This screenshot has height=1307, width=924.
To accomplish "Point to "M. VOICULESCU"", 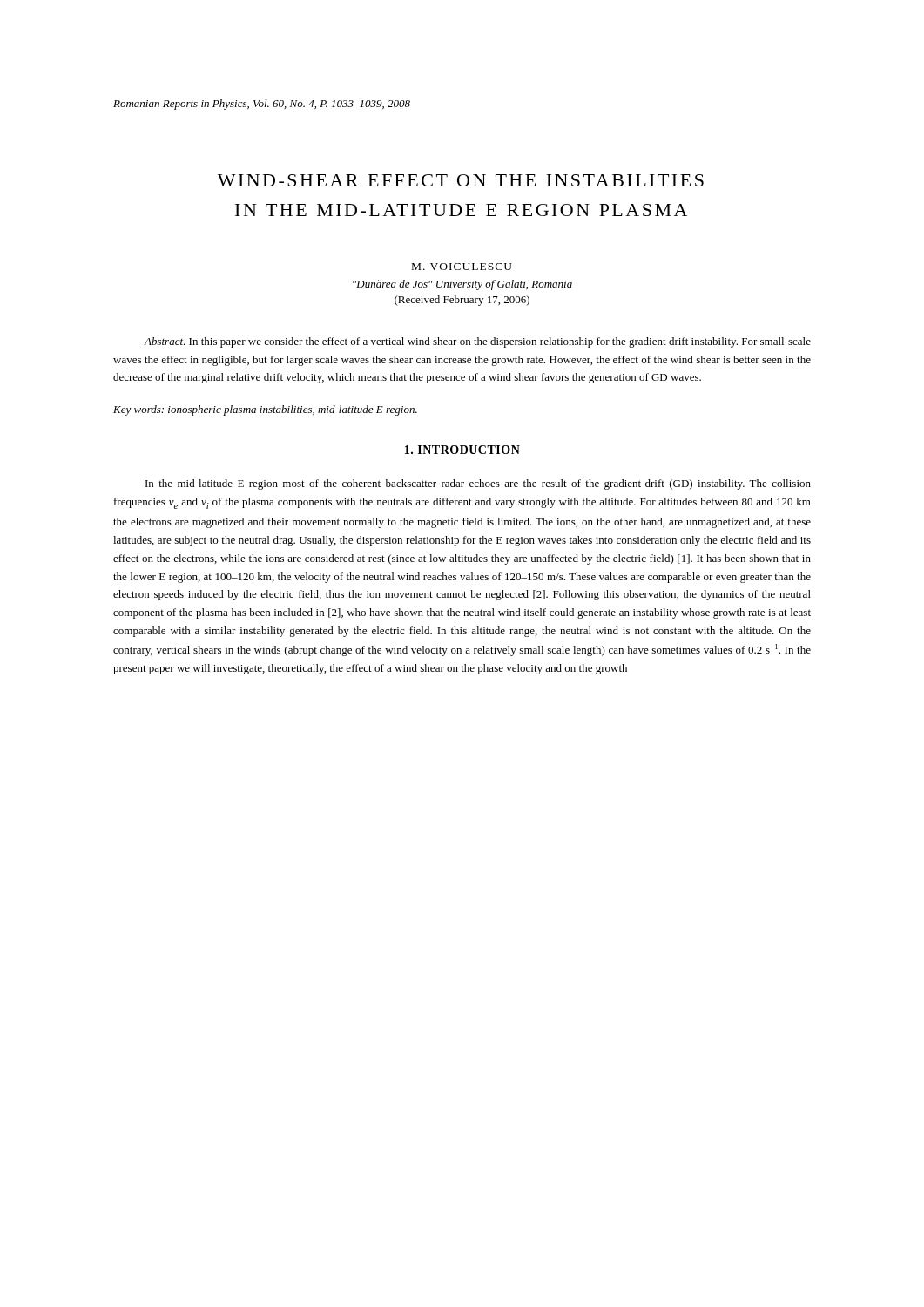I will coord(462,266).
